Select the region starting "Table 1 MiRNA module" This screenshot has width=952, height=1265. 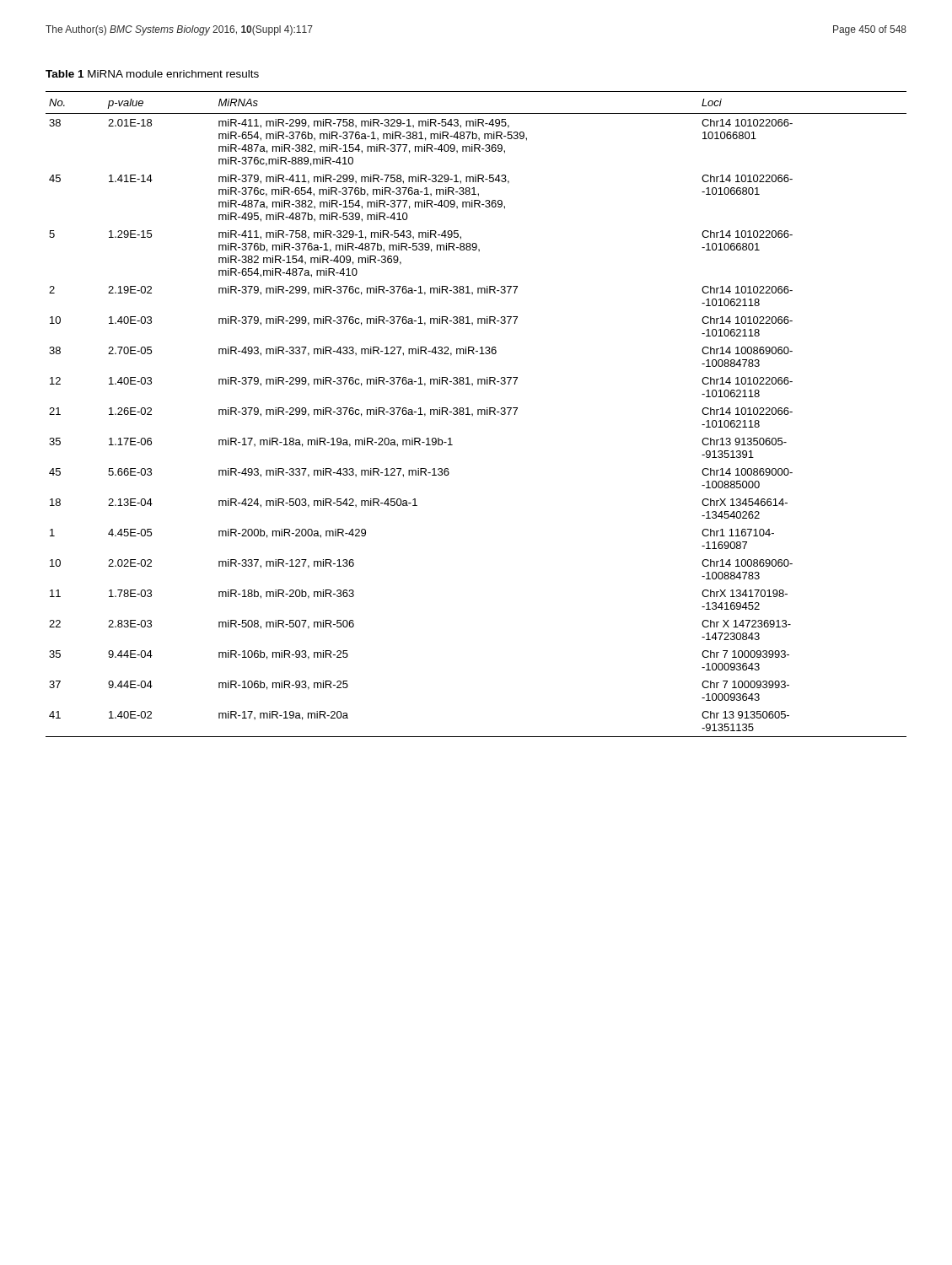(152, 74)
